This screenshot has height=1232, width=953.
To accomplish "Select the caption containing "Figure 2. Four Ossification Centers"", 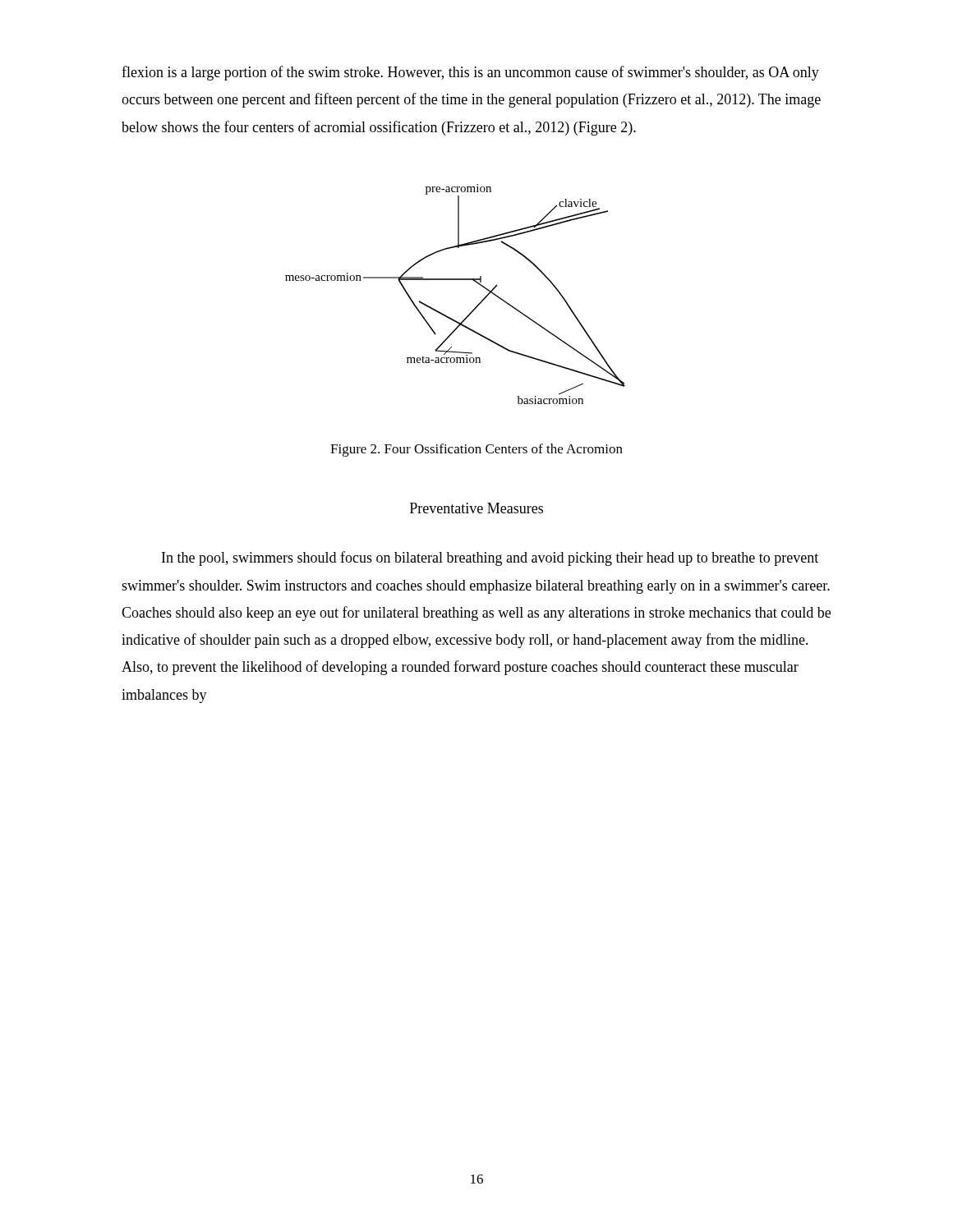I will (x=476, y=449).
